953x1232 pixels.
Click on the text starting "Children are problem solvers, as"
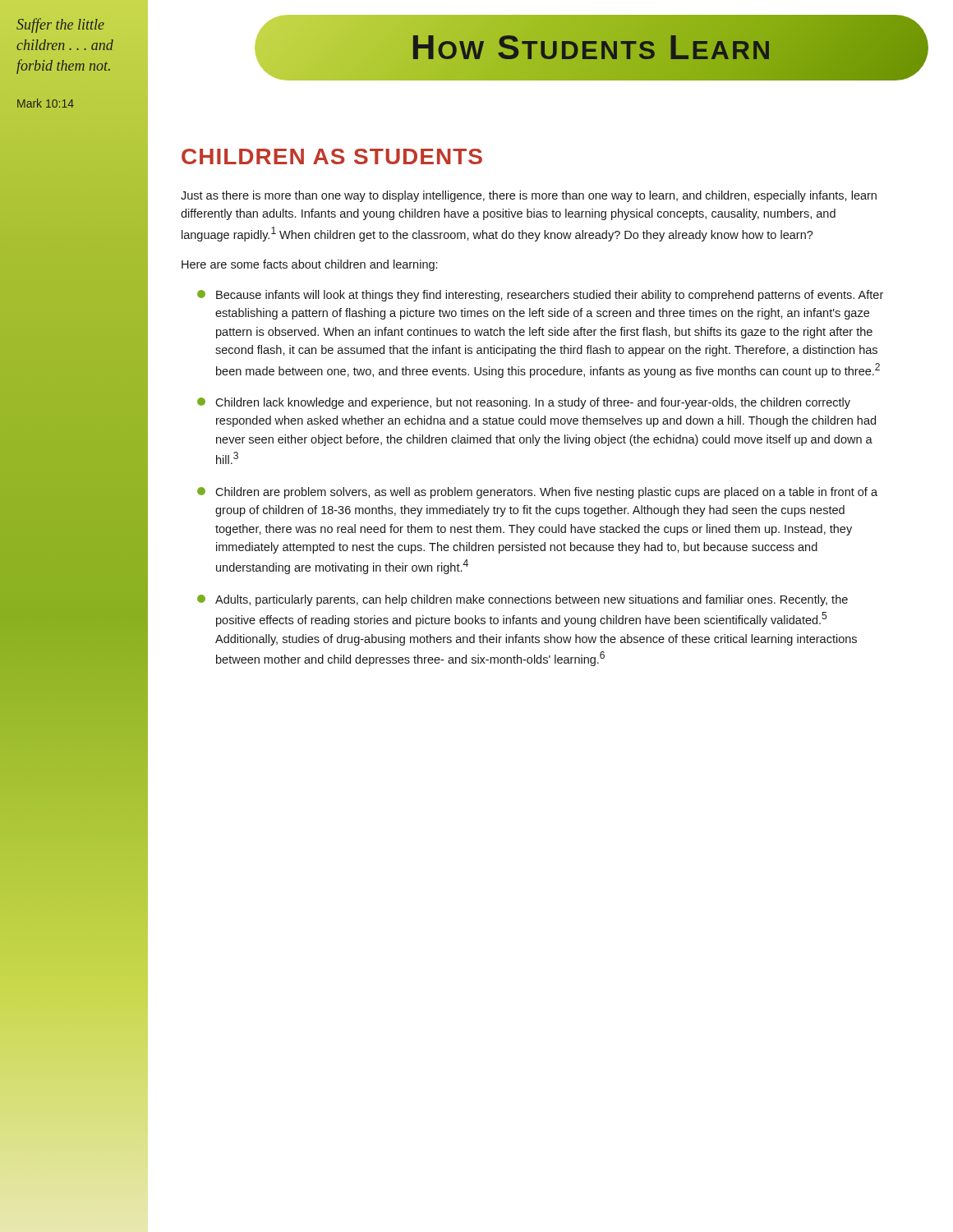[x=542, y=530]
